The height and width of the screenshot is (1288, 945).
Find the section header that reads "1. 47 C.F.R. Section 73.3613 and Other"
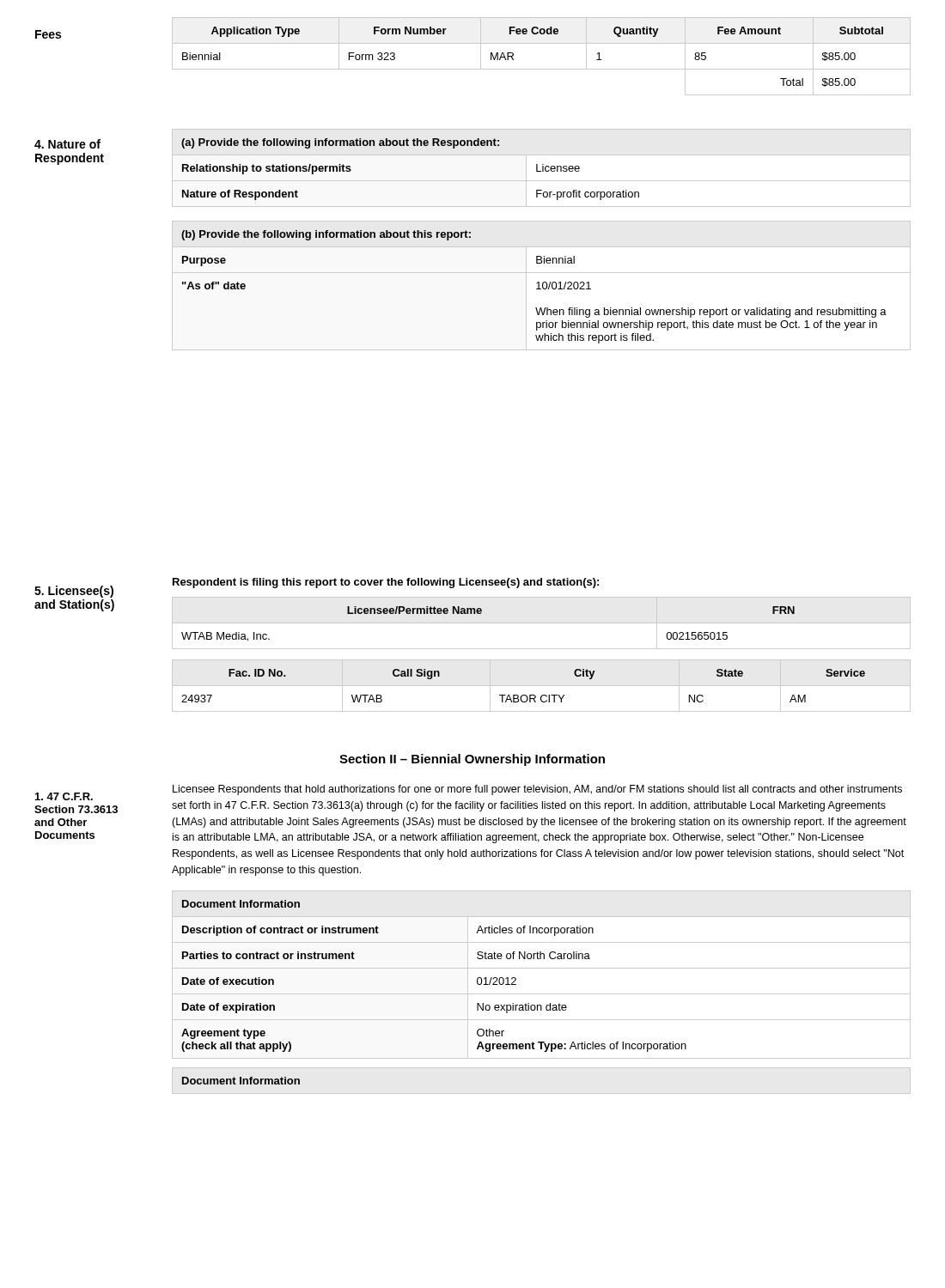tap(76, 816)
